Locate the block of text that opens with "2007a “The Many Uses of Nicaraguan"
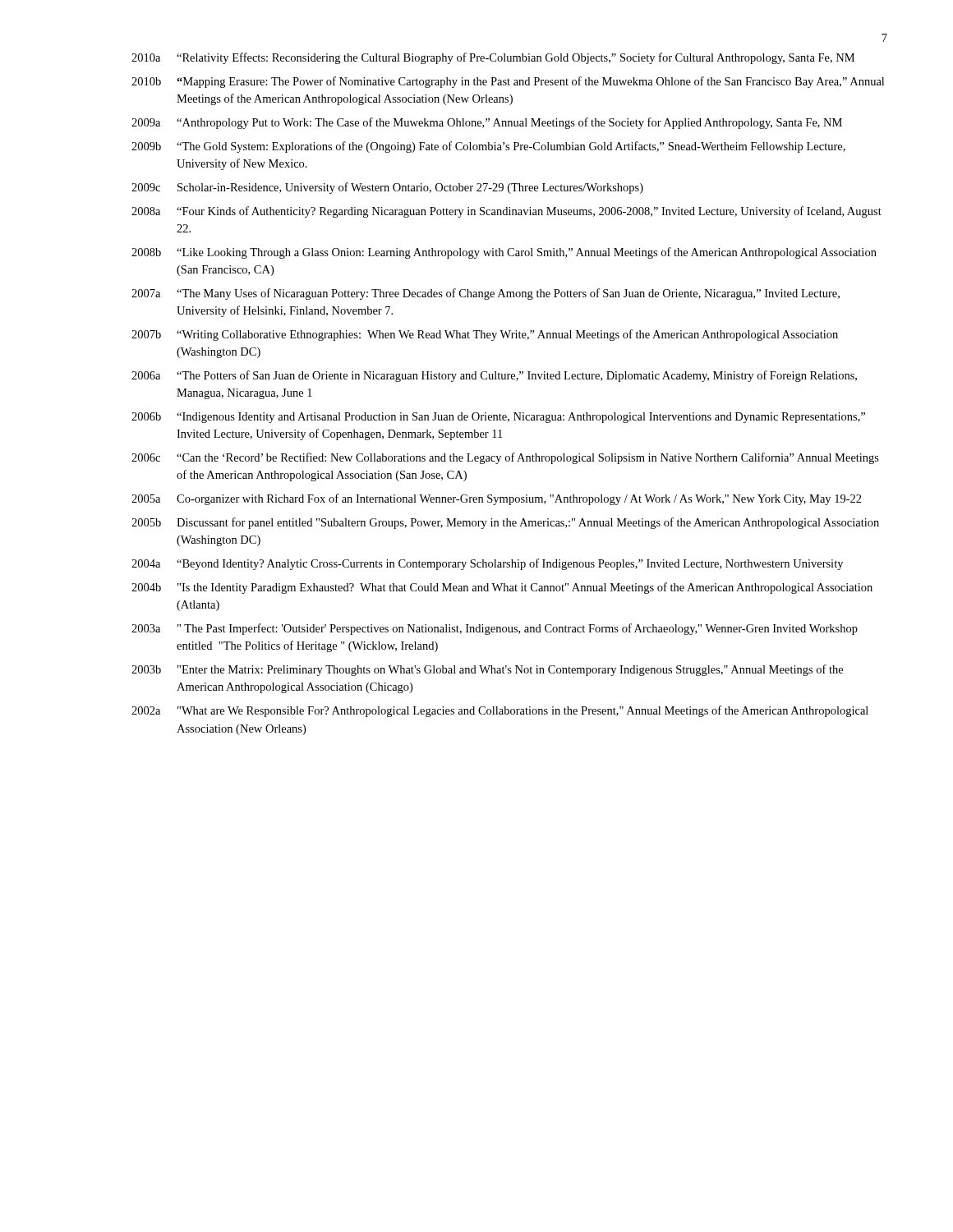This screenshot has height=1232, width=953. [509, 302]
